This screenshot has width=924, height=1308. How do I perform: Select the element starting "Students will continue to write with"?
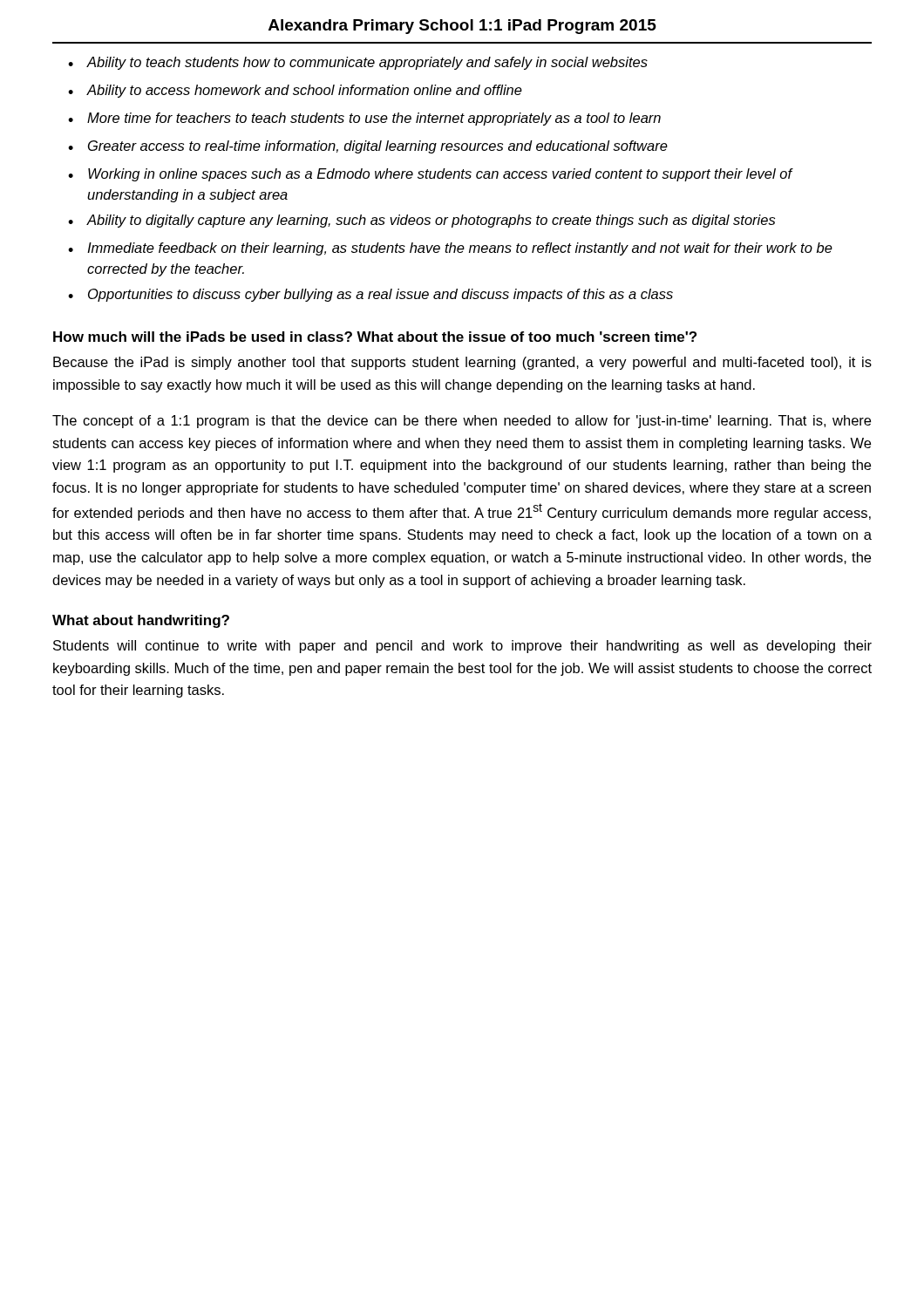point(462,668)
